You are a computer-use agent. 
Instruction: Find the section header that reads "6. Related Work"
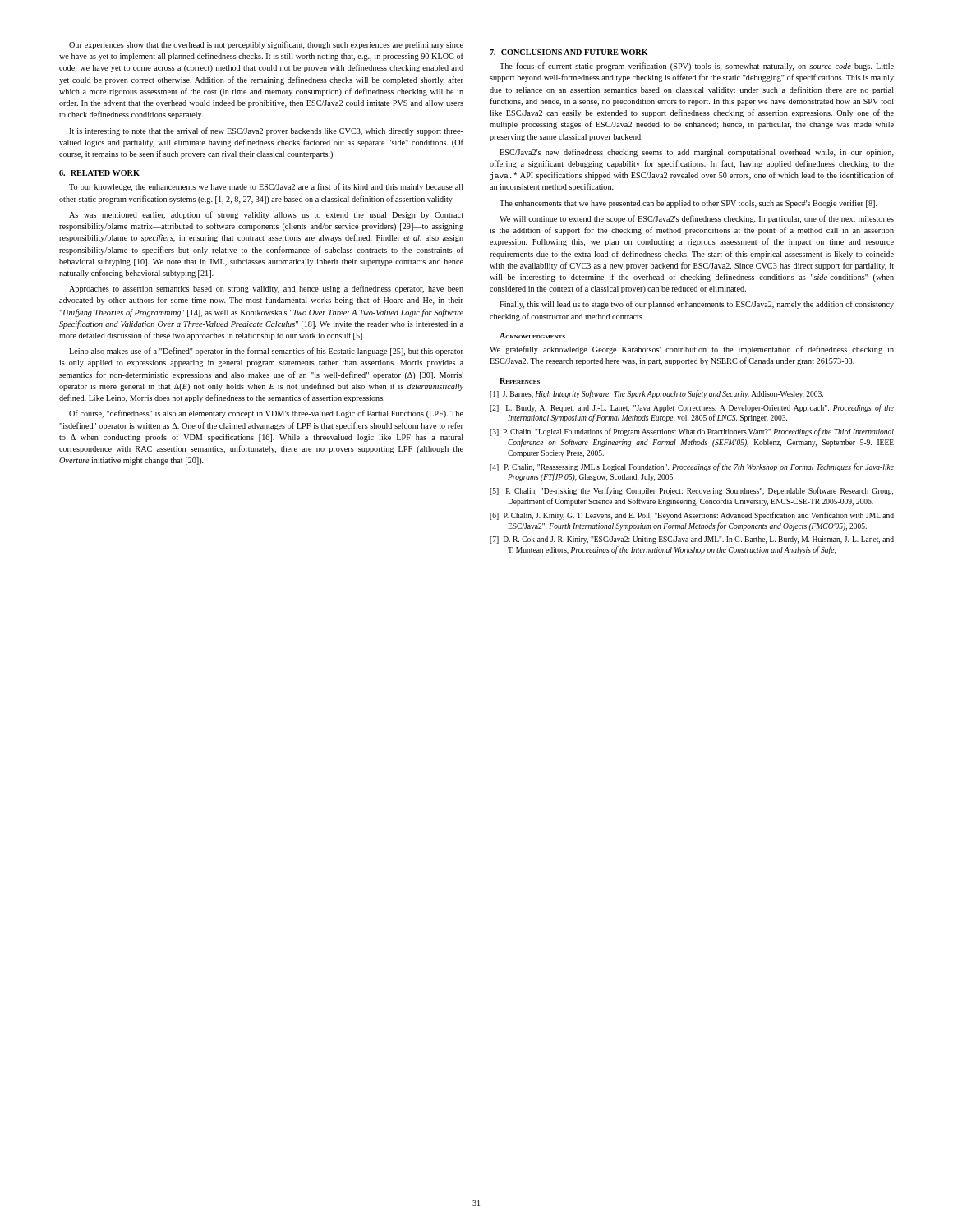261,174
